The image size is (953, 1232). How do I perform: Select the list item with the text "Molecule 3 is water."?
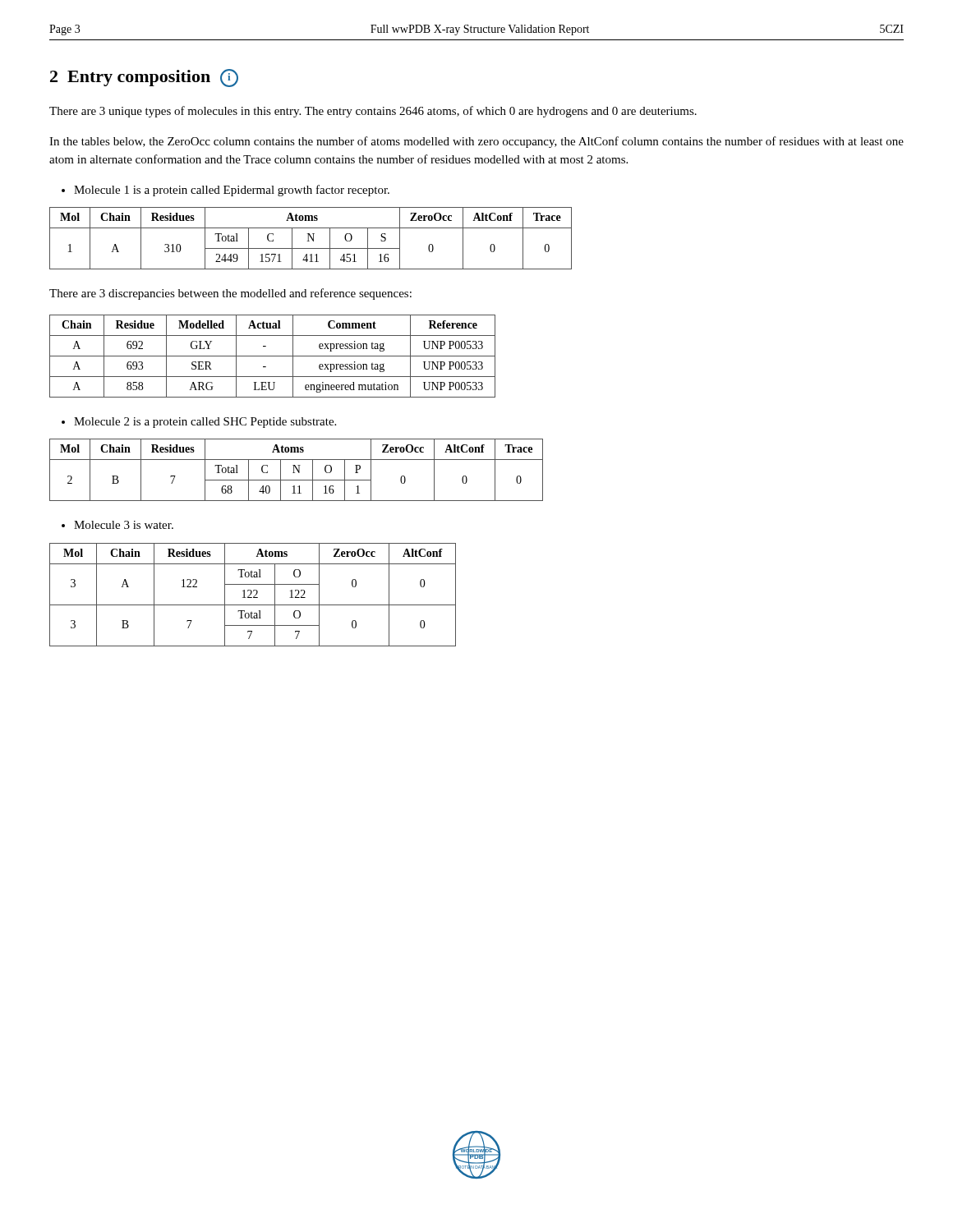pyautogui.click(x=124, y=525)
